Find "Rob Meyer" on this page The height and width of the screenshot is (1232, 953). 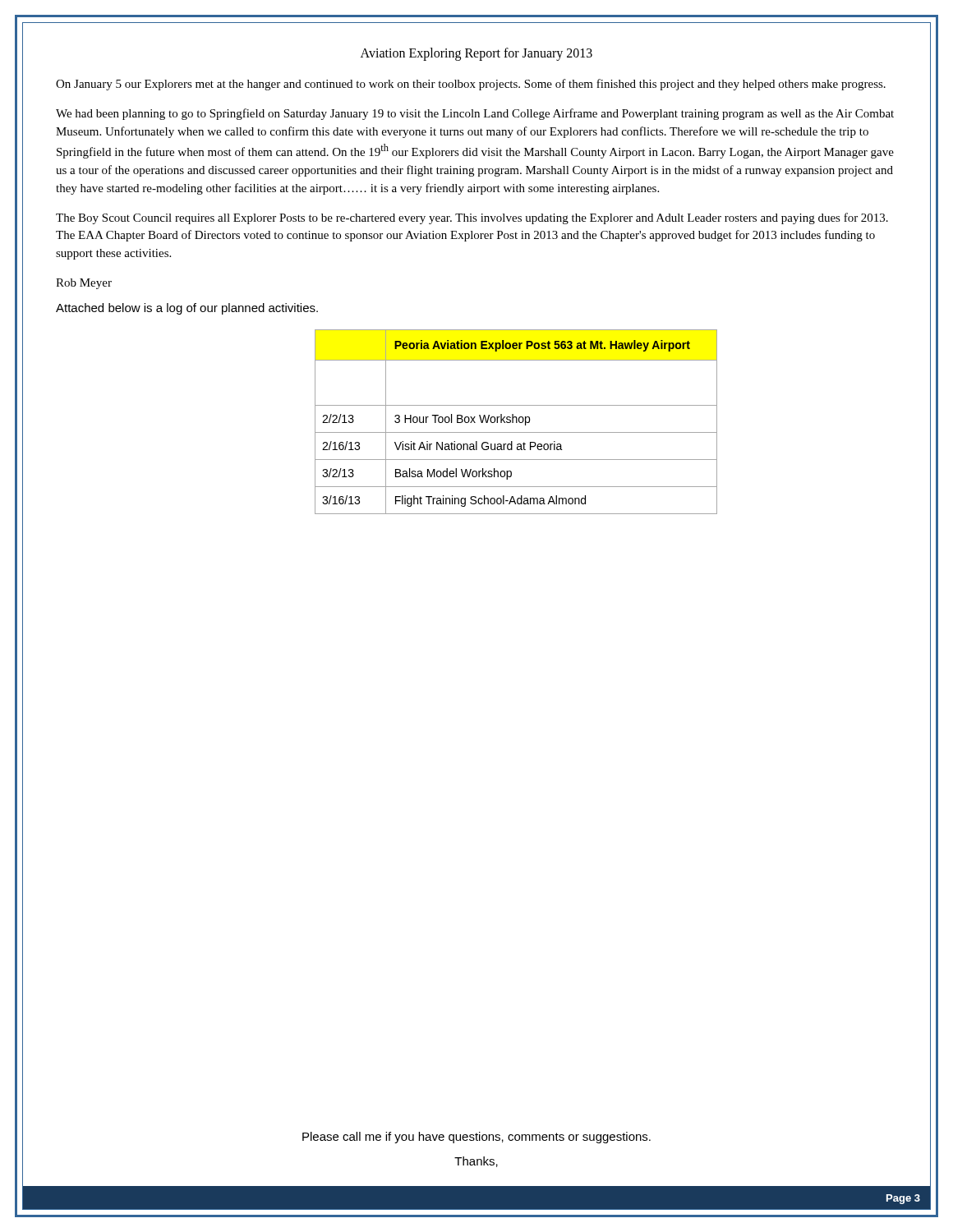click(84, 282)
